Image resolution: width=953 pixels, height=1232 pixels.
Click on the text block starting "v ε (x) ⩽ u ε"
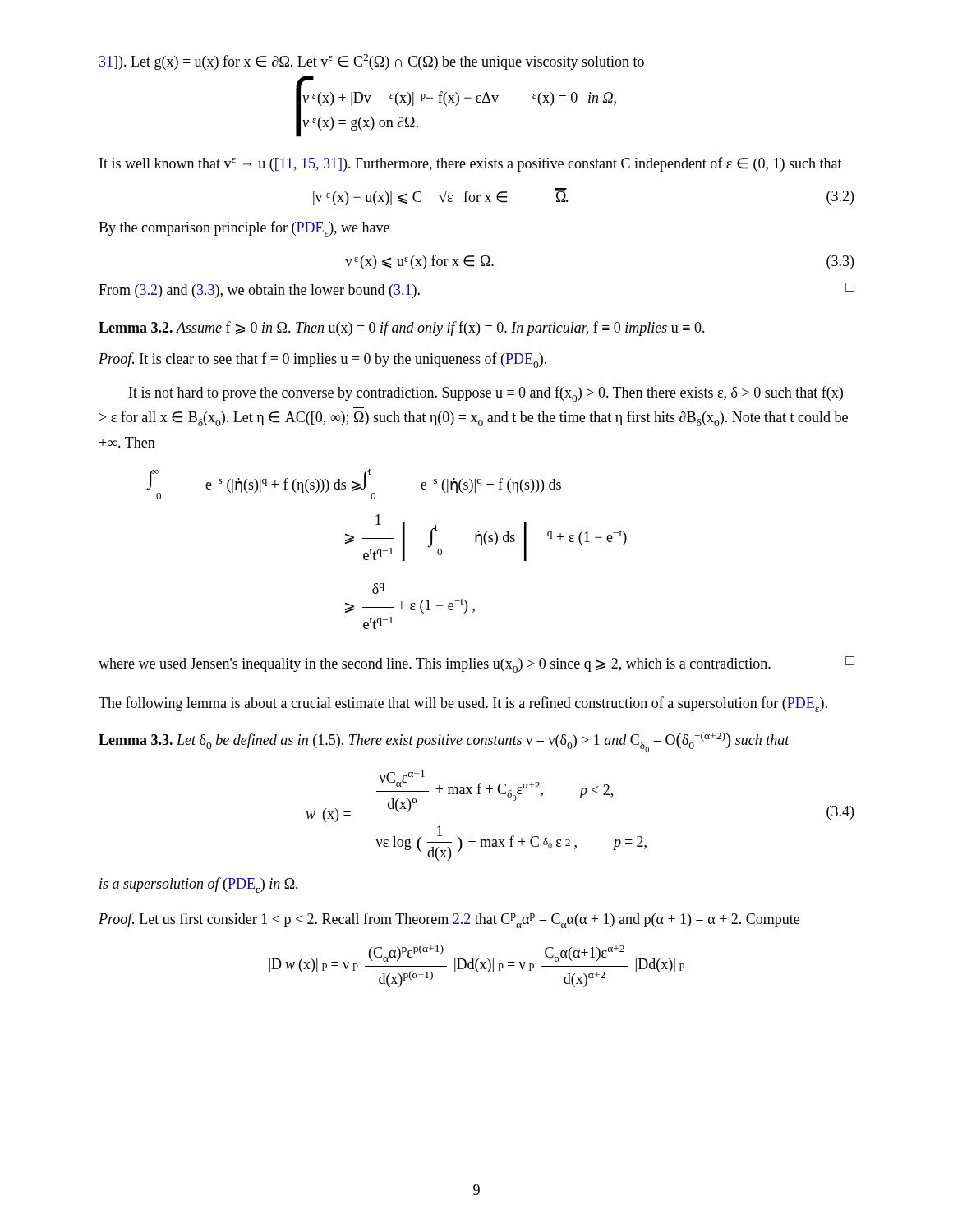pos(476,261)
